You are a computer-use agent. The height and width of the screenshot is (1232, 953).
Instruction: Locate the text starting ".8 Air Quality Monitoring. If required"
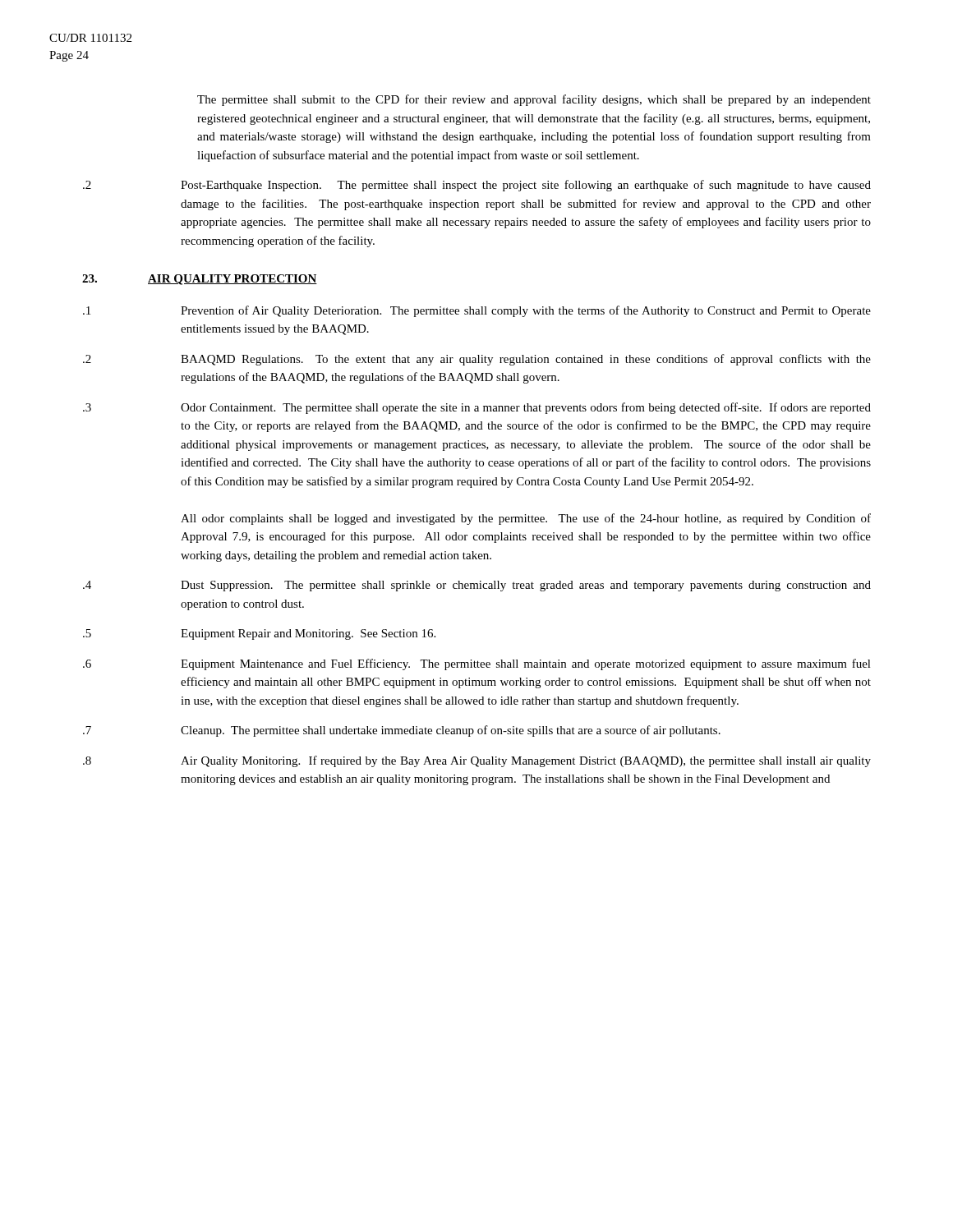460,770
